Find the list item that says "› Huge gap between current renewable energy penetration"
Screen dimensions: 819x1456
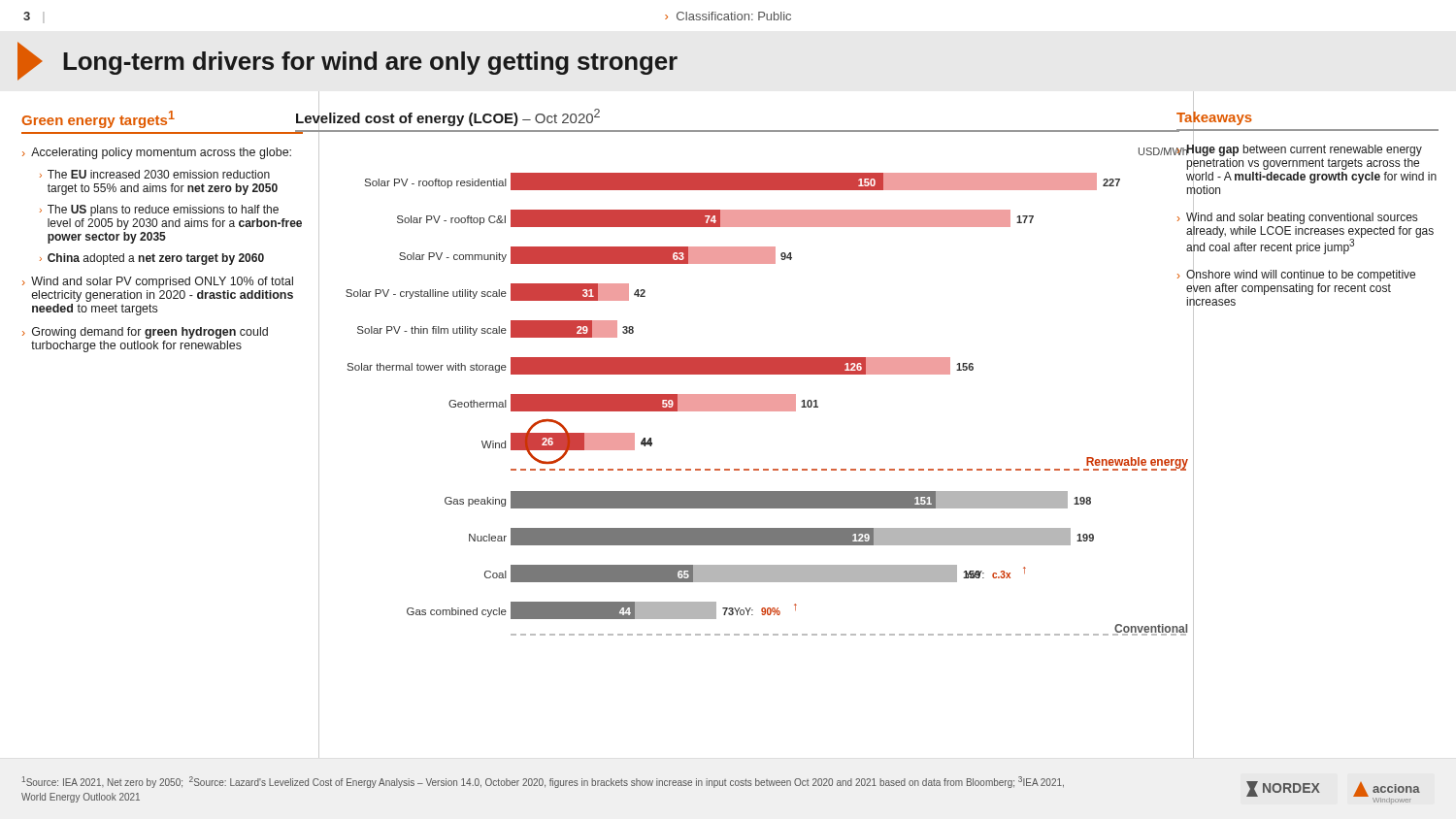click(1307, 170)
